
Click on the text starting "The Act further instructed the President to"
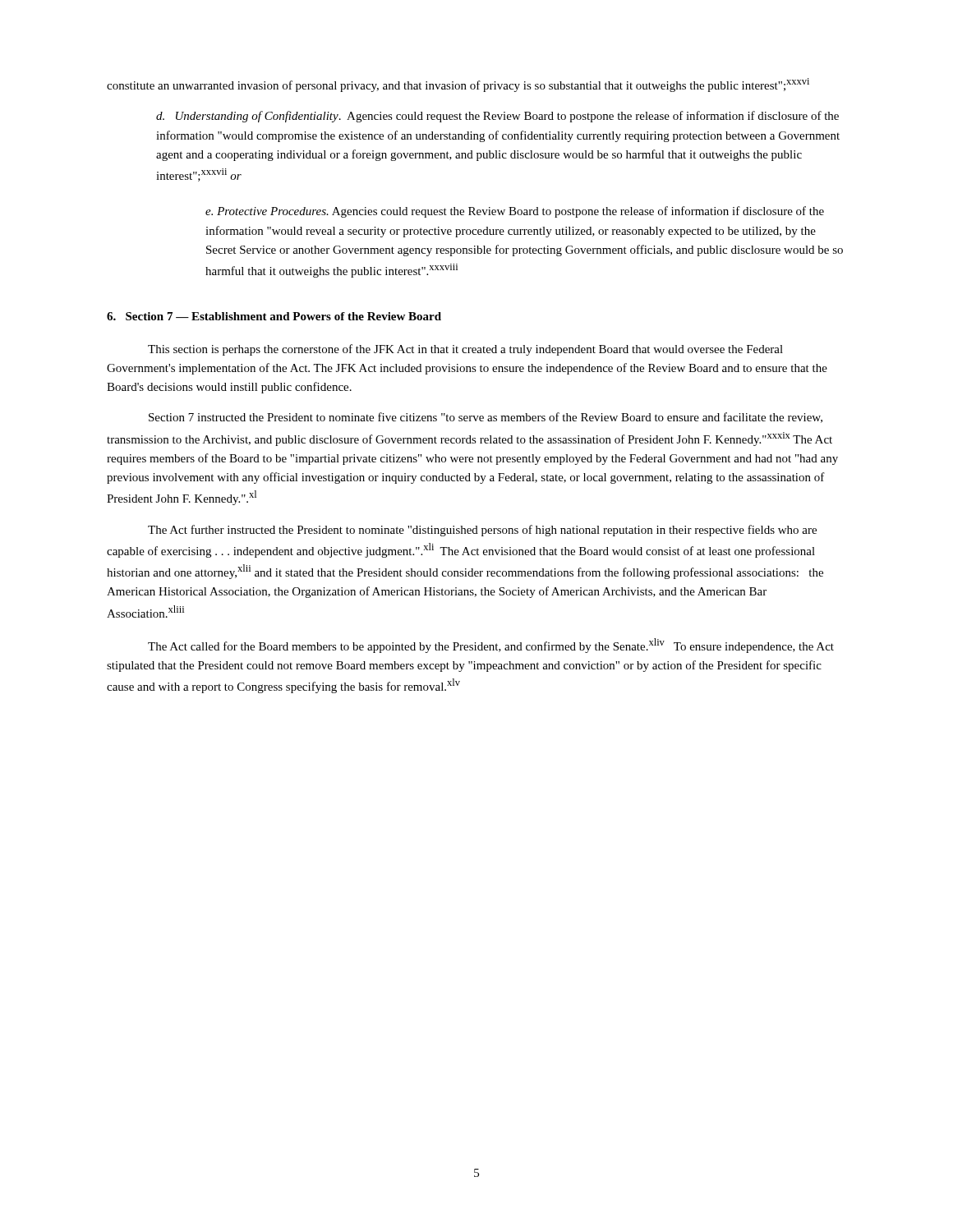click(x=476, y=572)
